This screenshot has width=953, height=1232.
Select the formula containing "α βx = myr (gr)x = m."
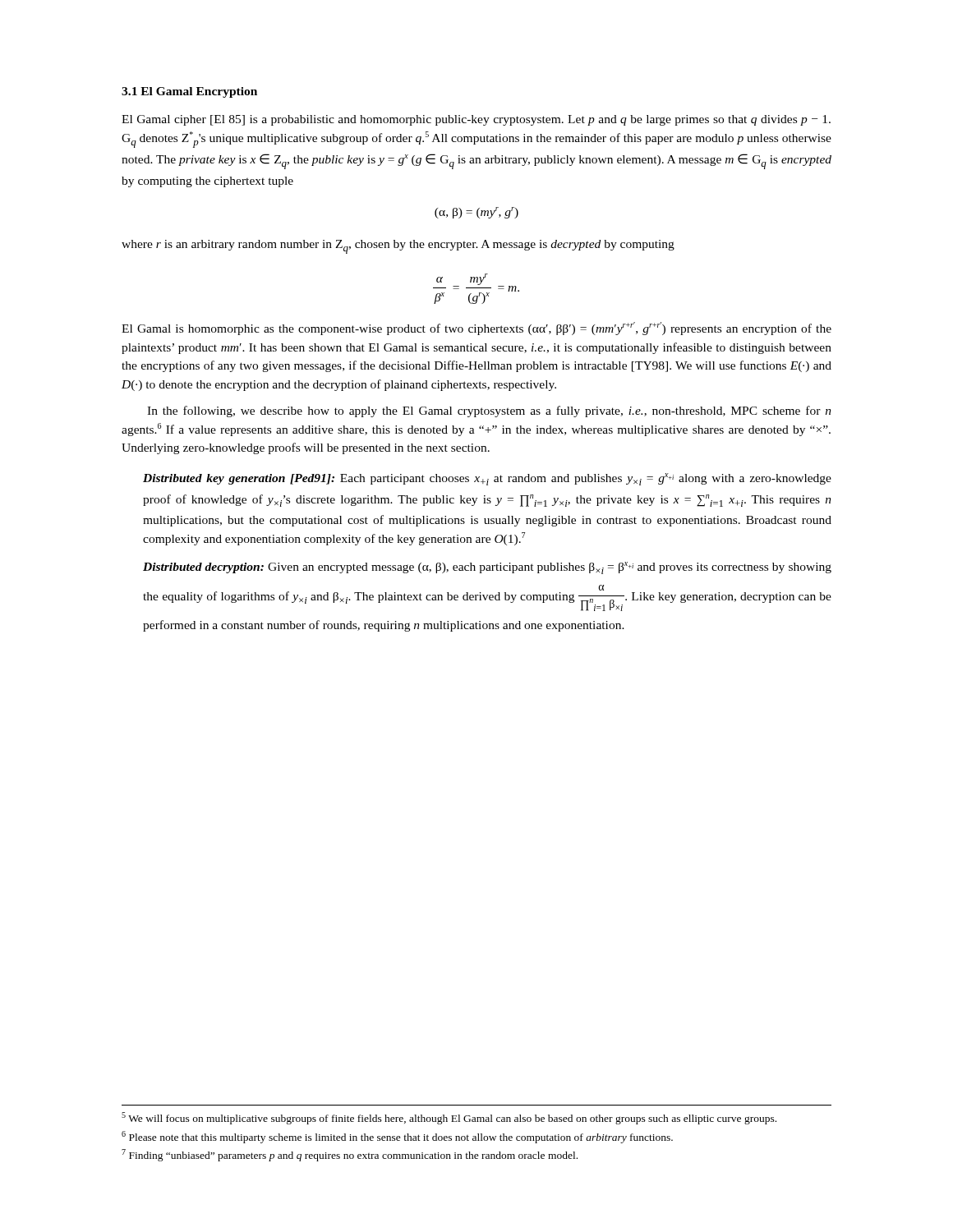[476, 288]
